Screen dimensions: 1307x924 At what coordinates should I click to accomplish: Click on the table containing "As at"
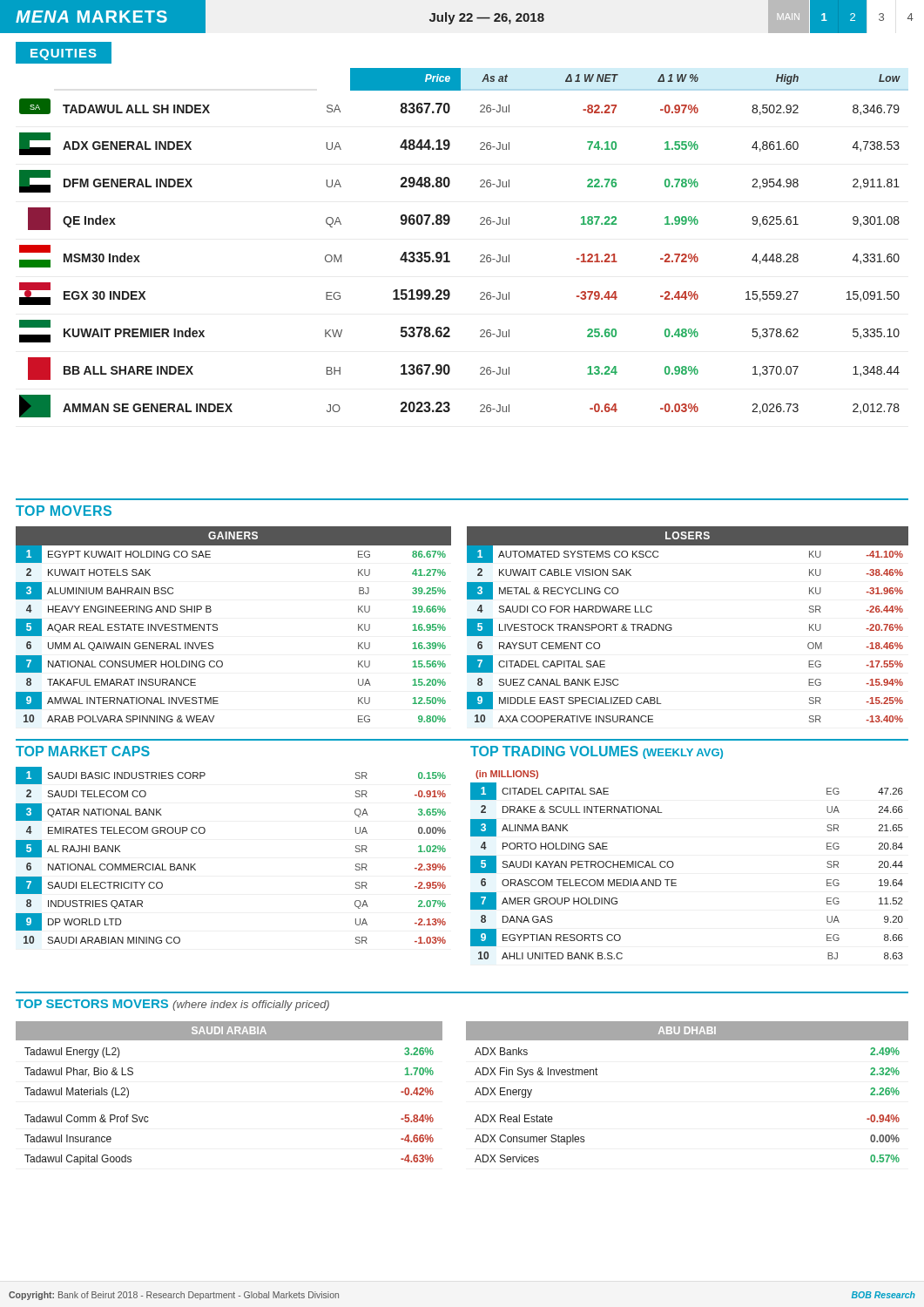coord(462,247)
